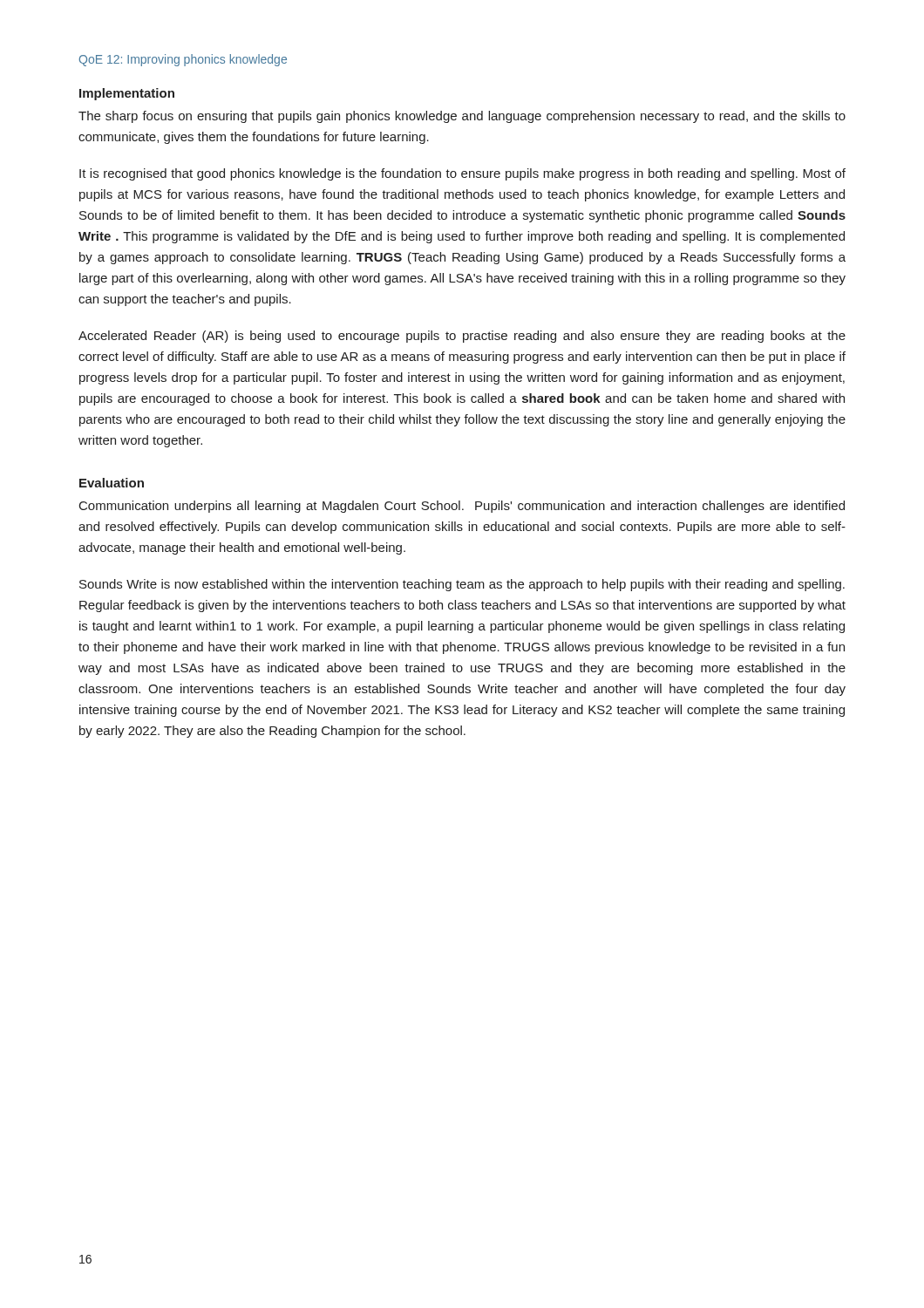Click on the text block that reads "It is recognised that"
The image size is (924, 1308).
click(x=462, y=236)
